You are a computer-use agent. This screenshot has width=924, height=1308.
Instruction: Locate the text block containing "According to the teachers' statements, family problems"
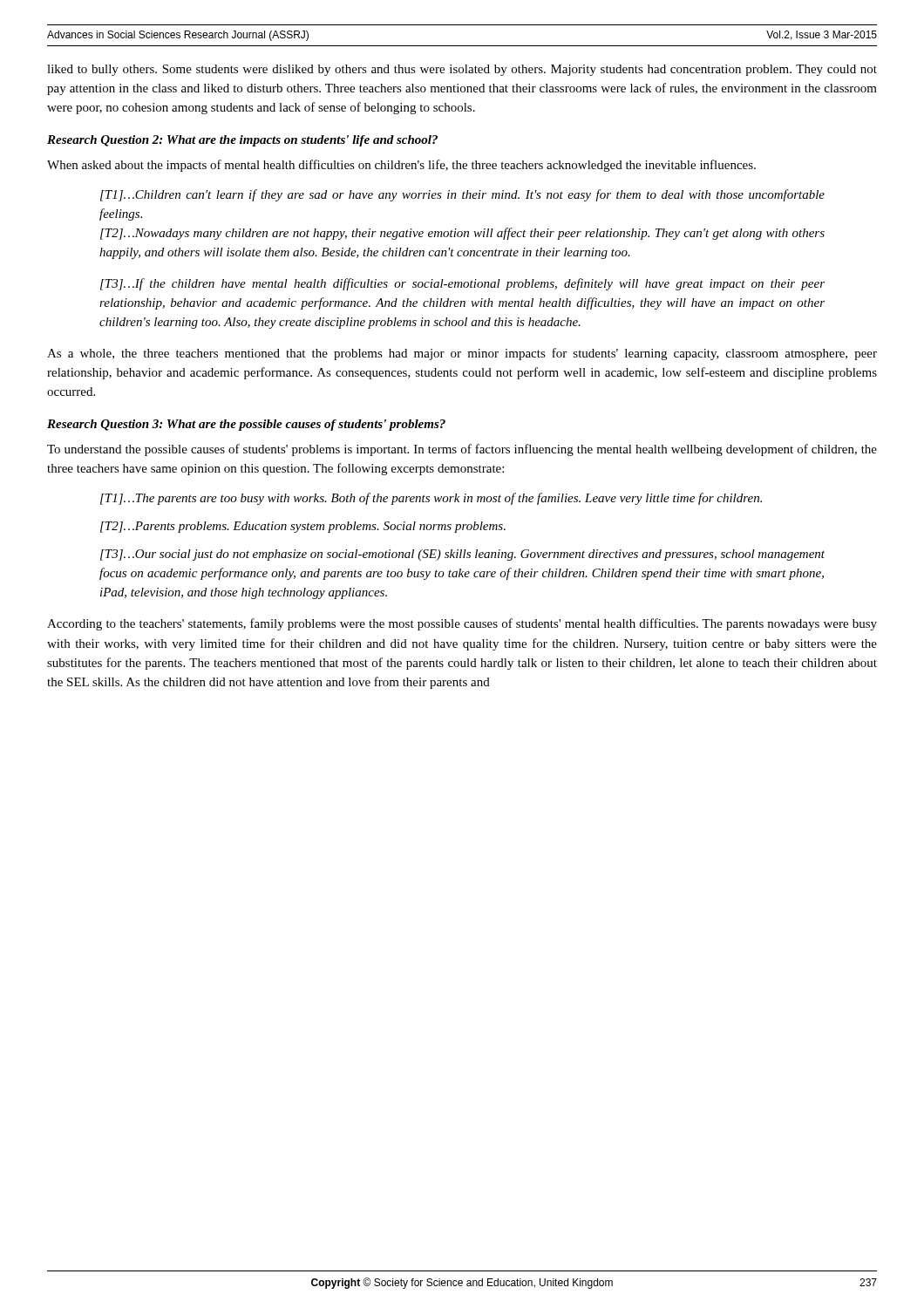pos(462,653)
